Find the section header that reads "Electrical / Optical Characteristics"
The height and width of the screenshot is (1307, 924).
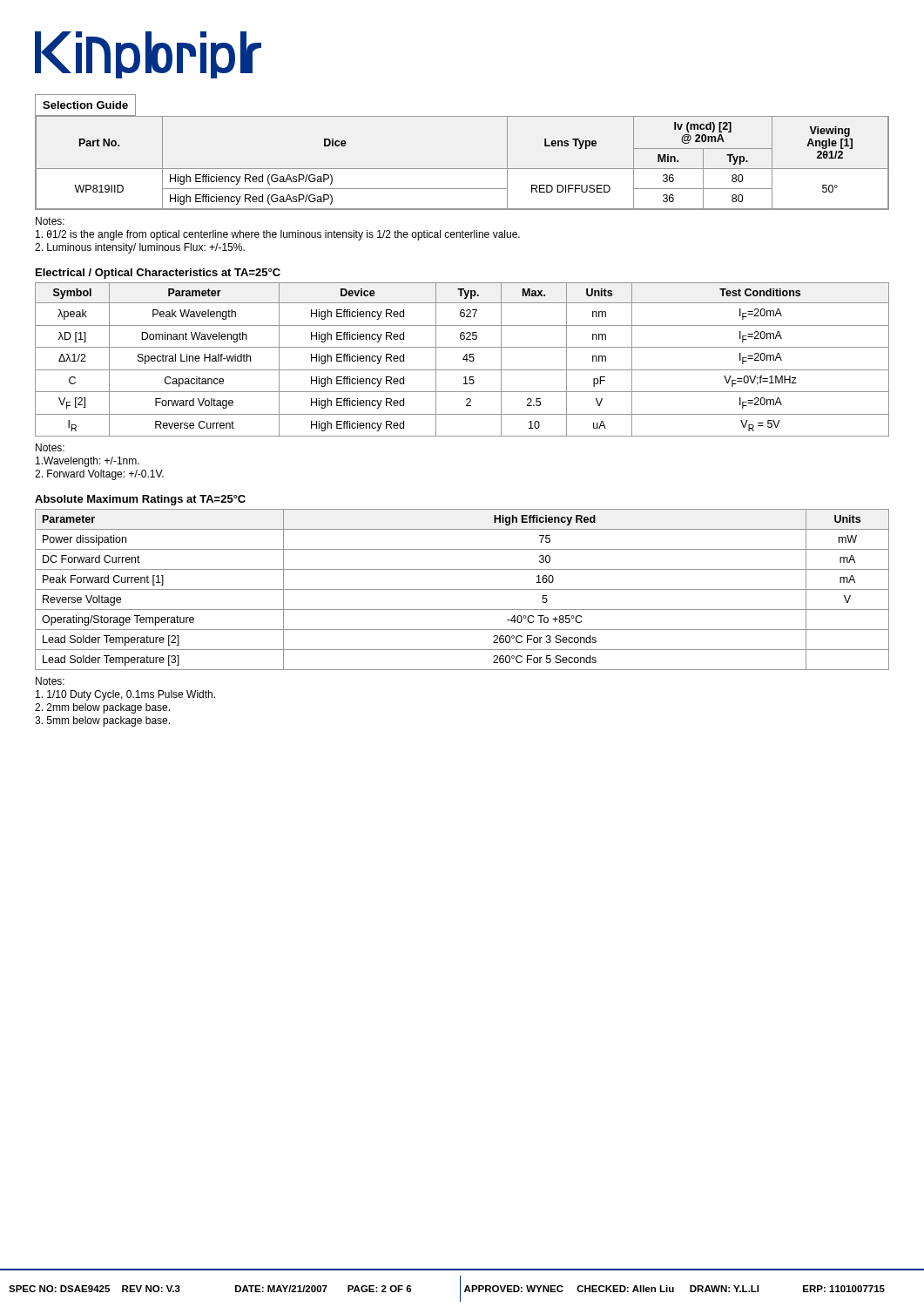[x=158, y=272]
